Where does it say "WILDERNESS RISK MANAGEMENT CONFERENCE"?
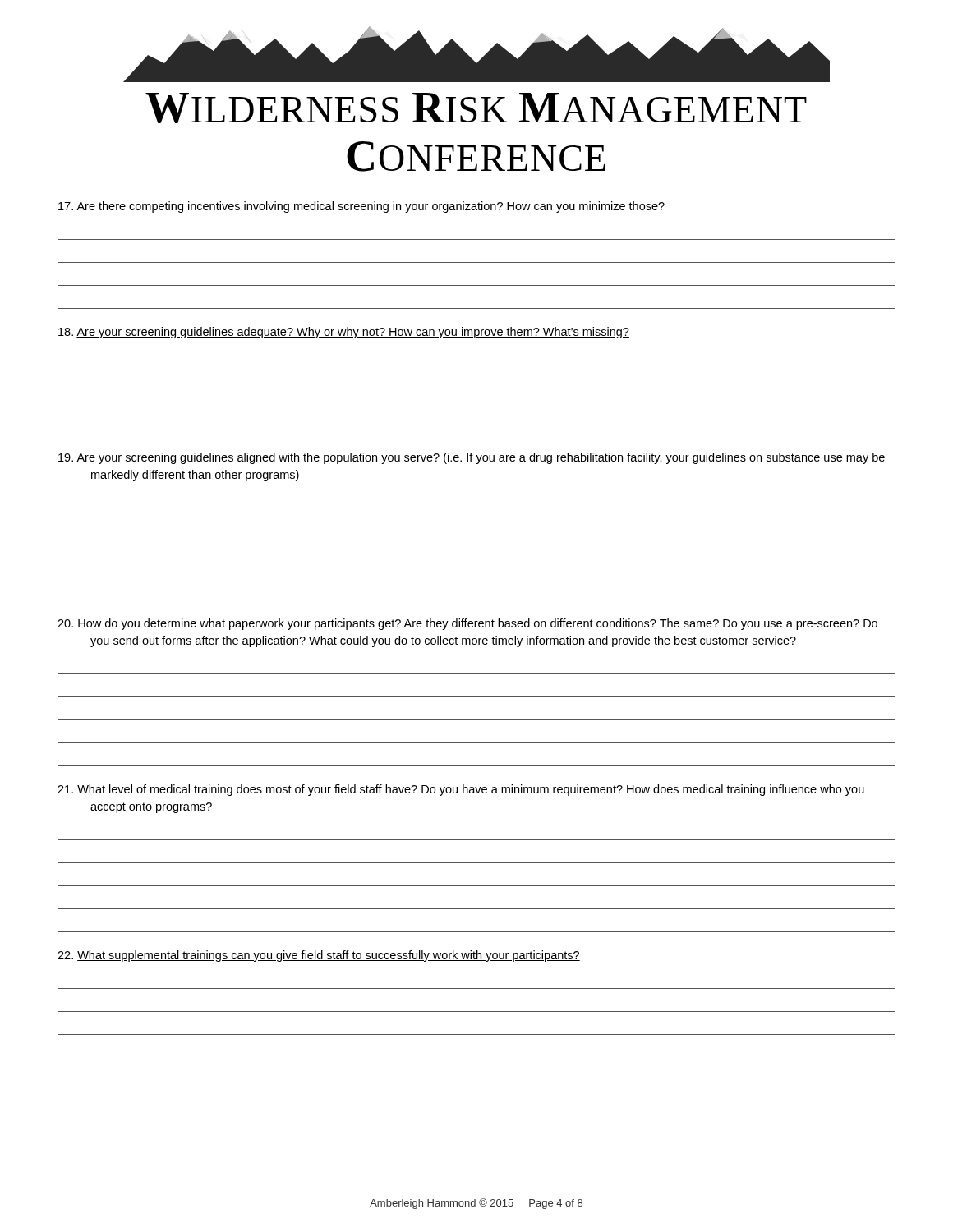This screenshot has width=953, height=1232. click(476, 133)
